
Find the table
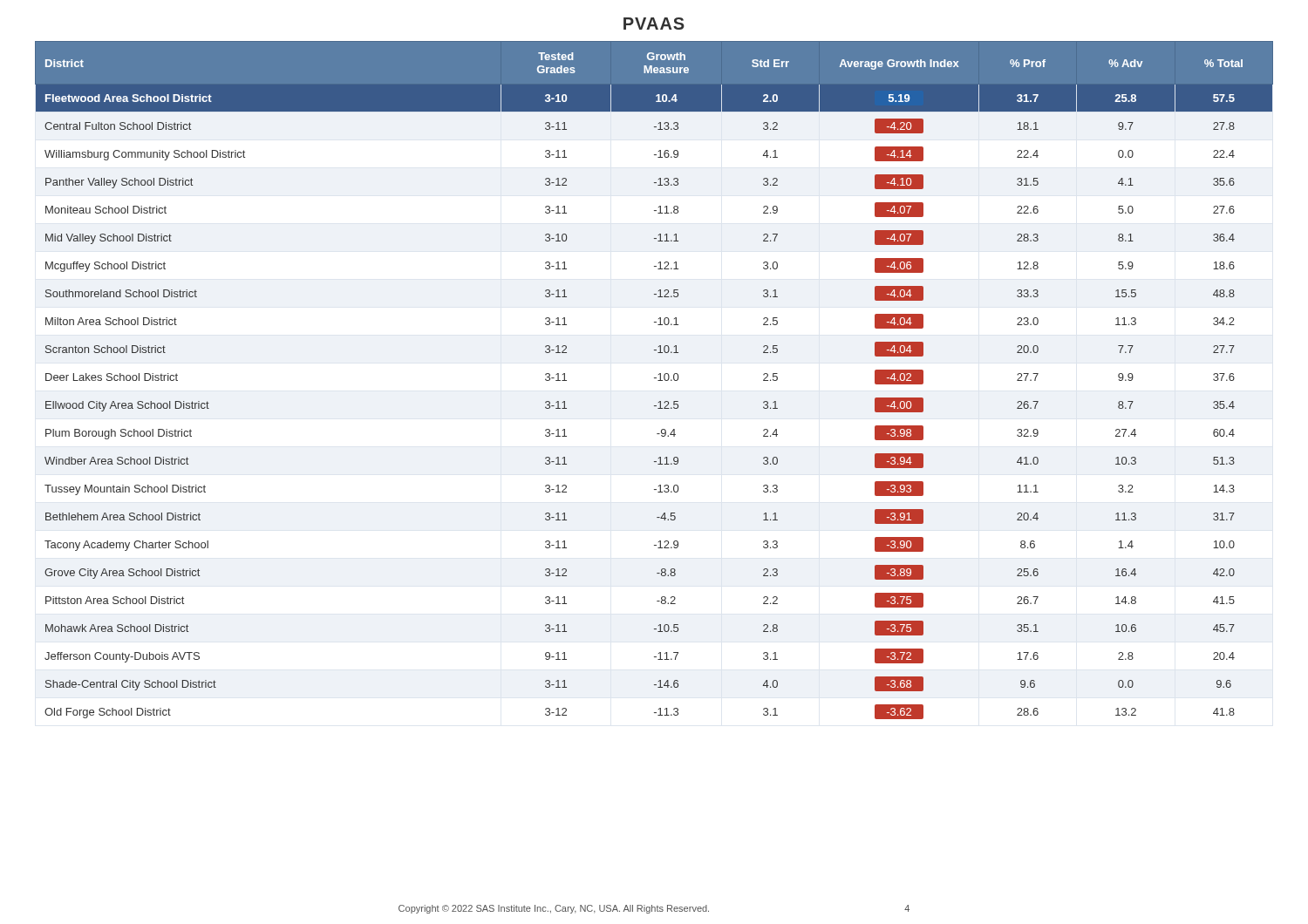[x=654, y=384]
